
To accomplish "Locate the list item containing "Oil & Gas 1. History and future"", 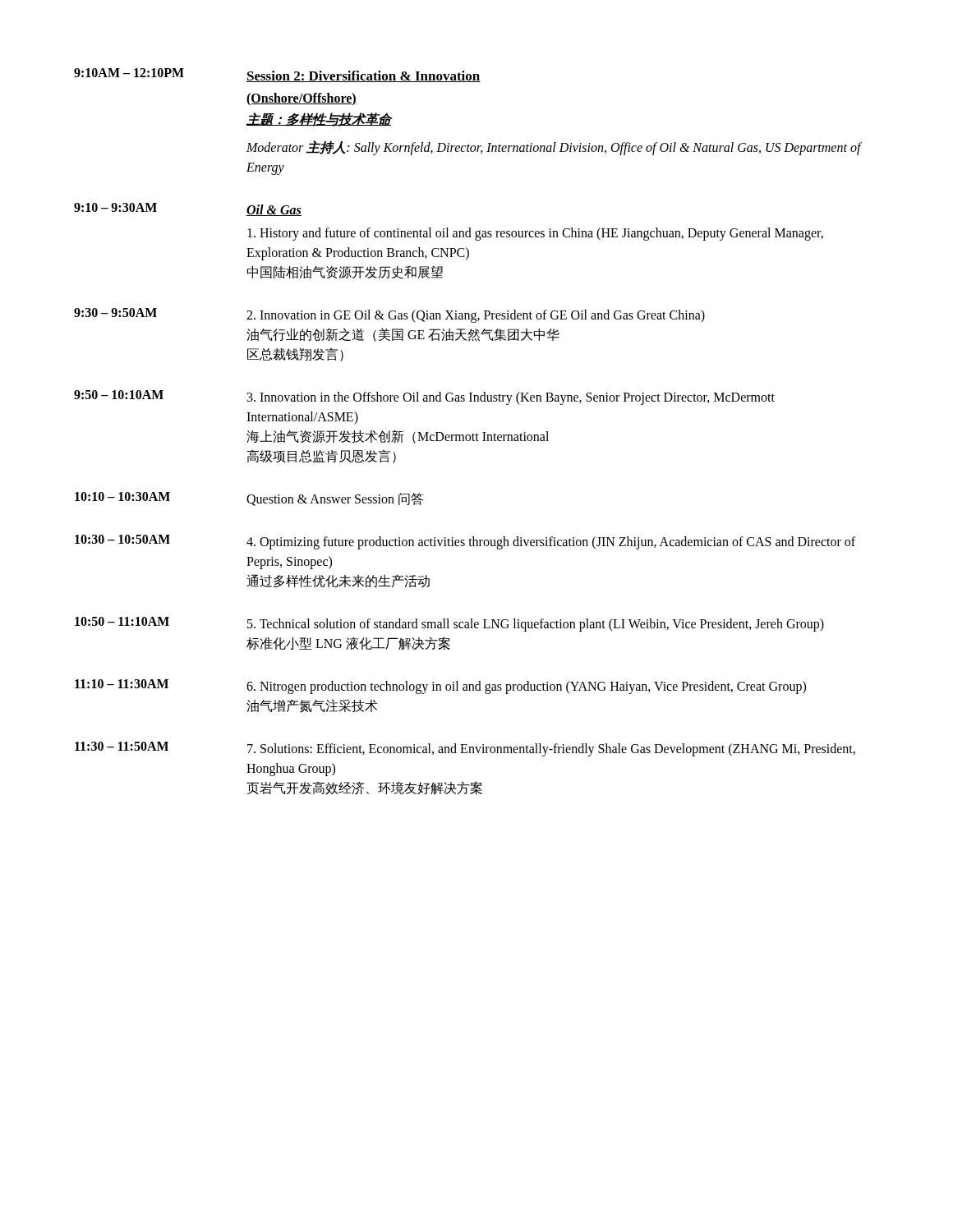I will click(563, 239).
